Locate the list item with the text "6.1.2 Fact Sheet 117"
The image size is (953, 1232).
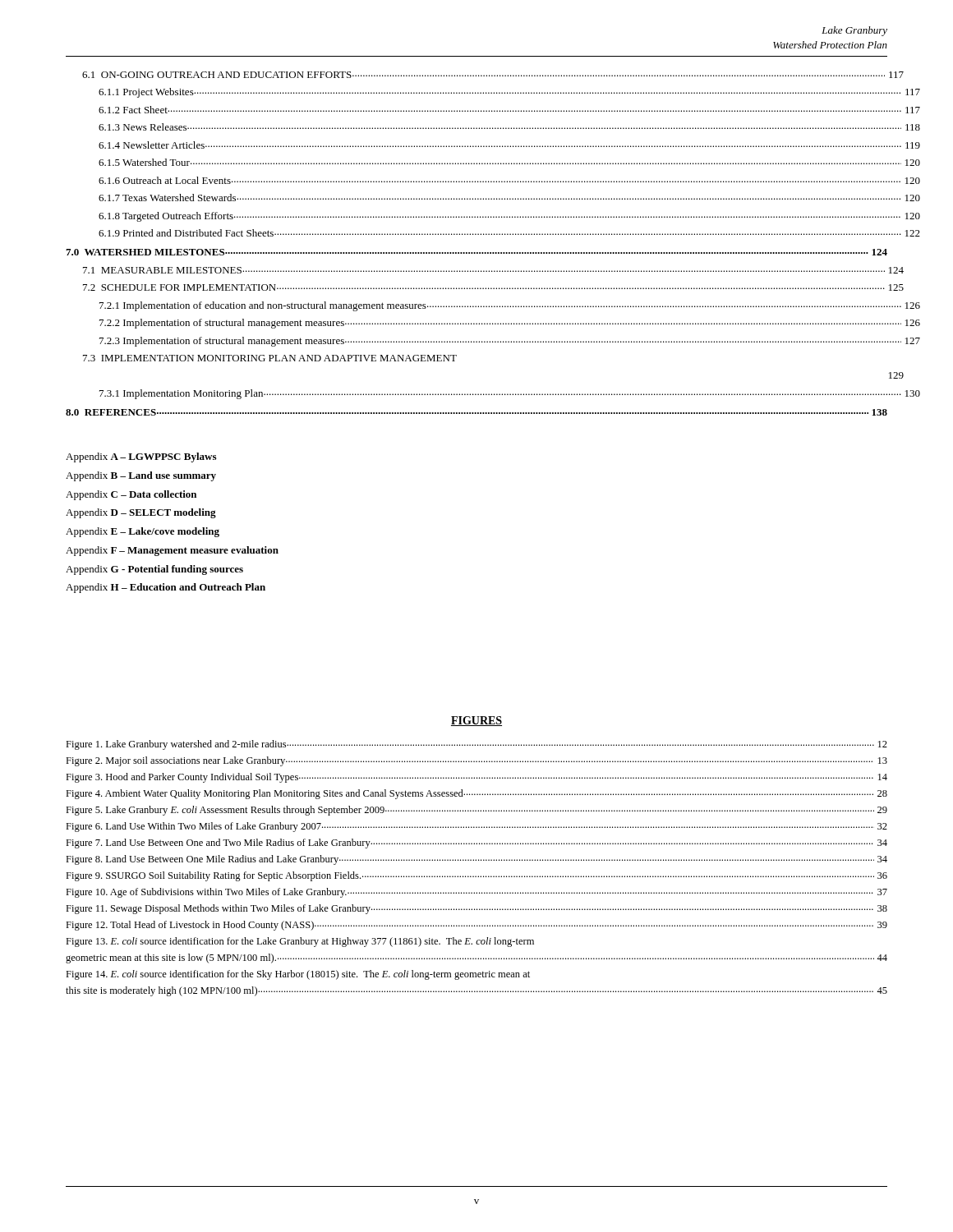509,110
